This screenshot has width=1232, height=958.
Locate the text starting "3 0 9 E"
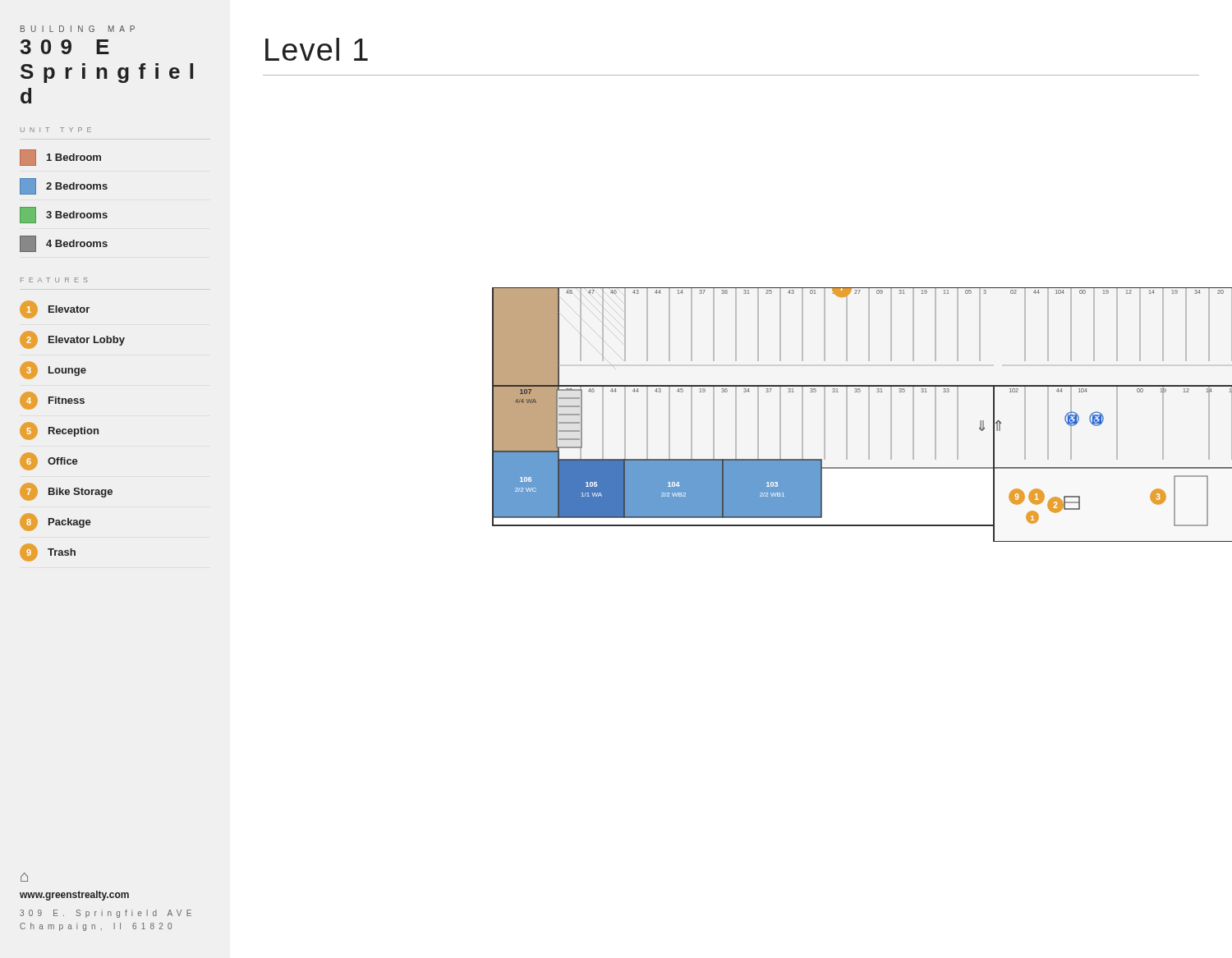106,920
